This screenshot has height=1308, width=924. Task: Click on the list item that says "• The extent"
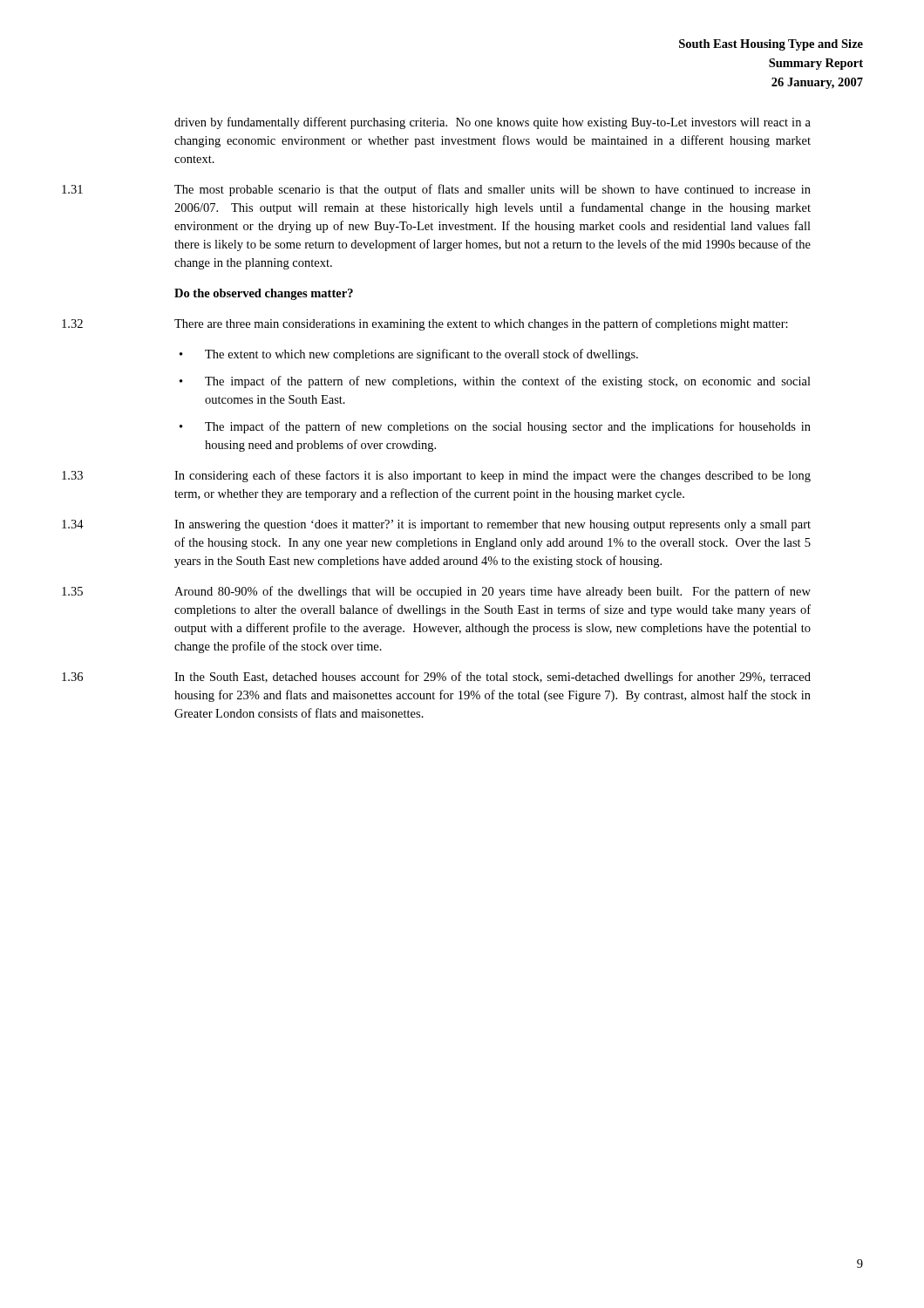[493, 355]
